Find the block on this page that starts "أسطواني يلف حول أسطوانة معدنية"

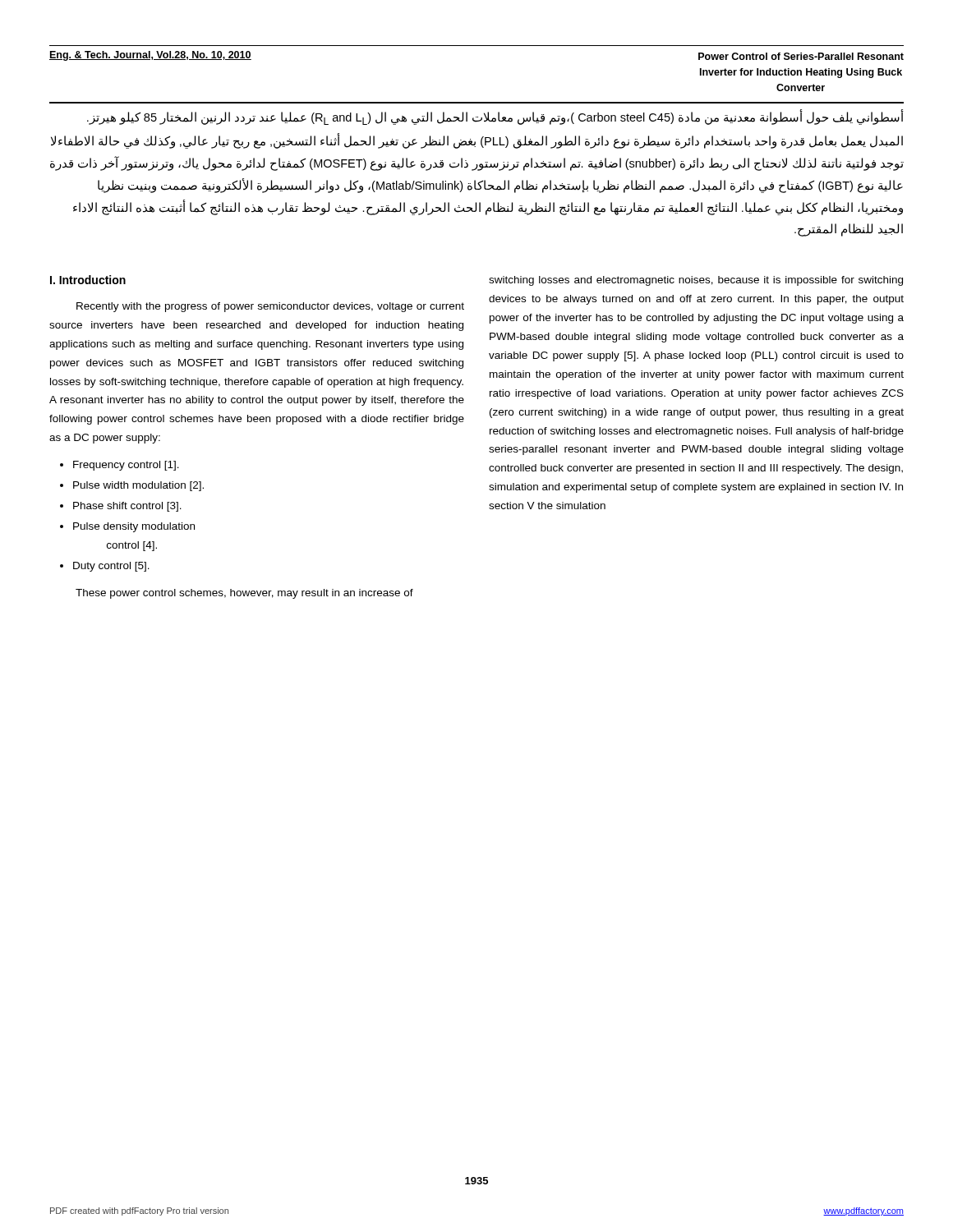pyautogui.click(x=477, y=174)
